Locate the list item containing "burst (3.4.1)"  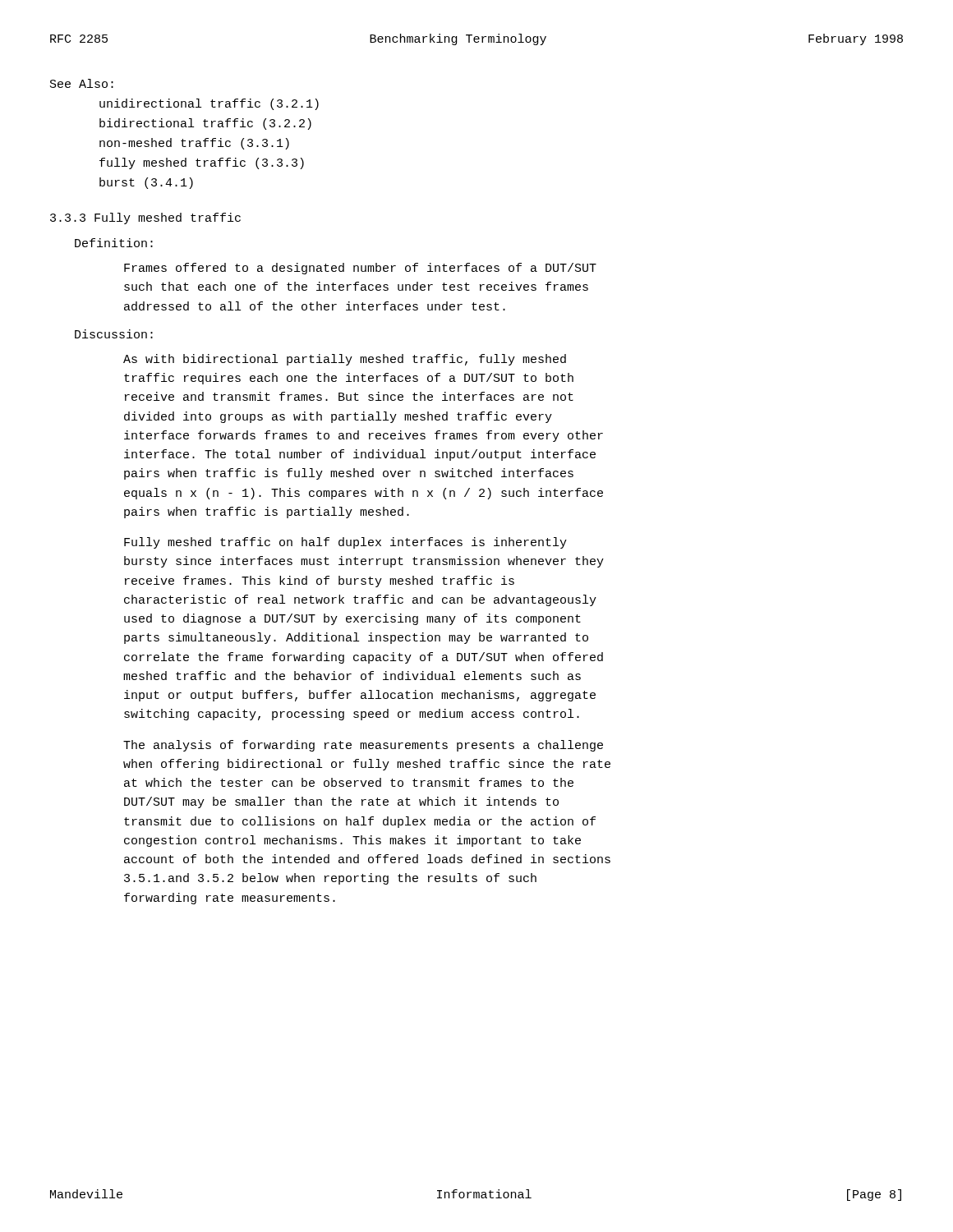tap(147, 184)
